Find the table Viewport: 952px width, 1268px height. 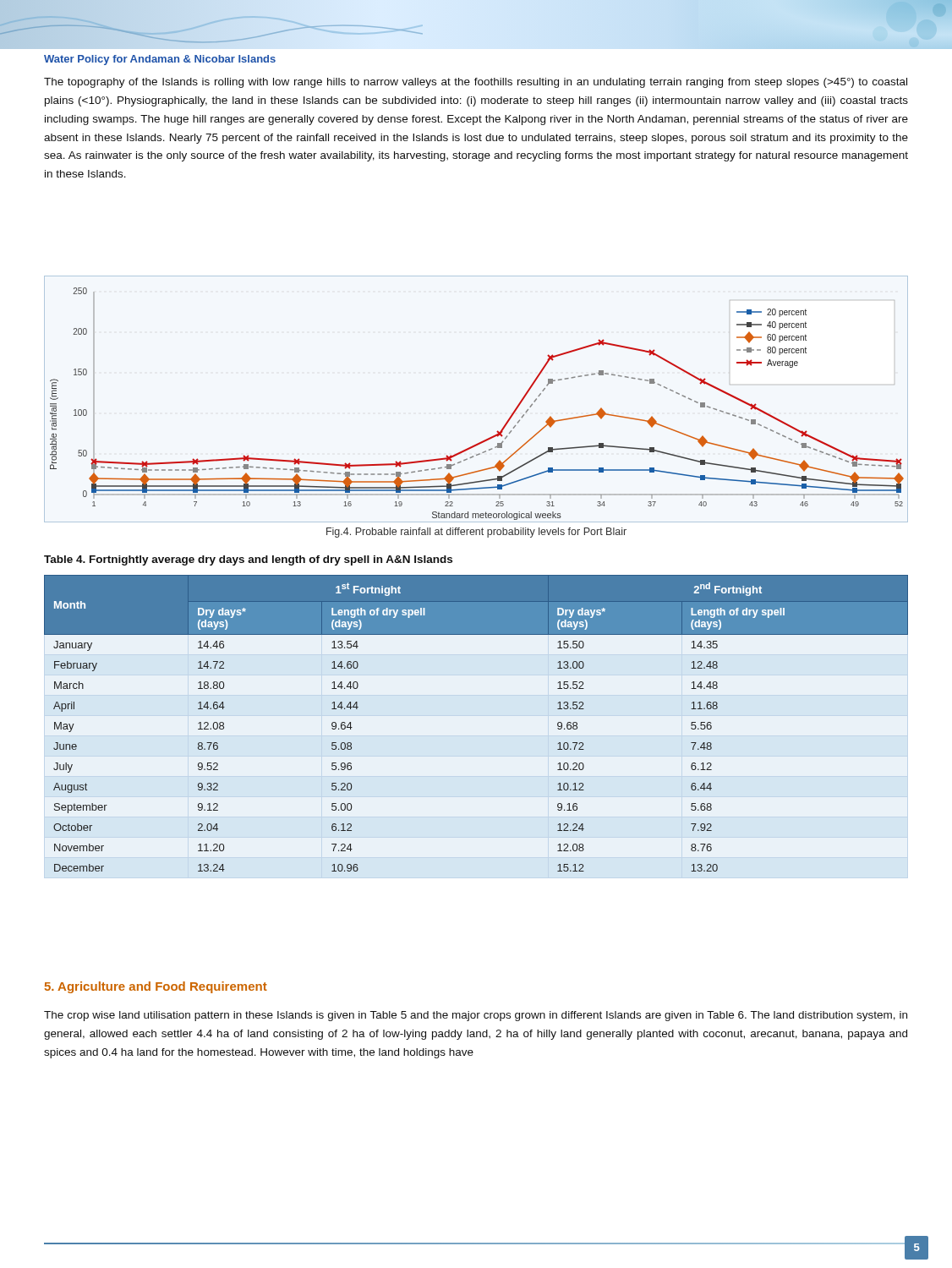[476, 727]
